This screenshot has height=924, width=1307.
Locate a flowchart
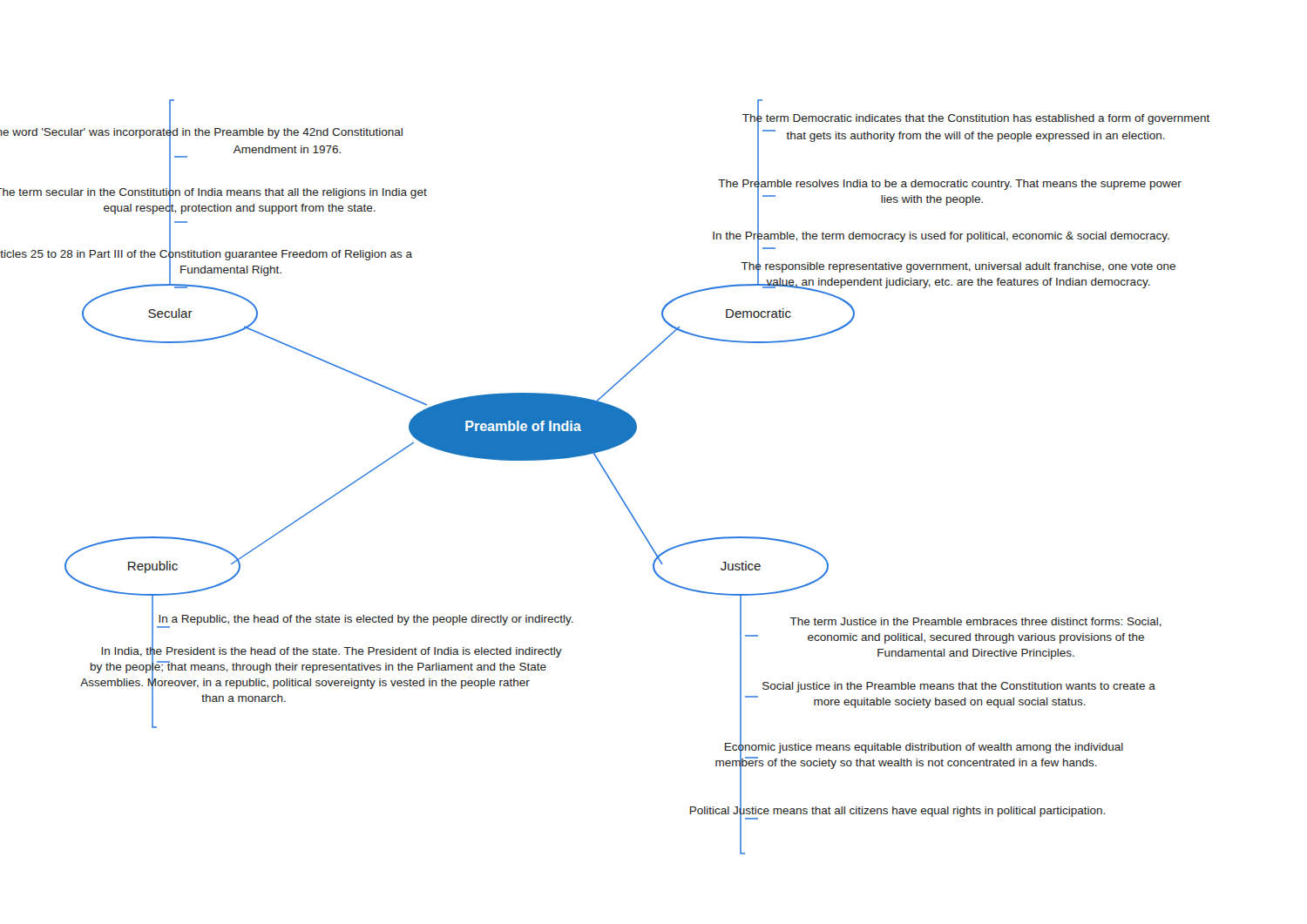[654, 462]
